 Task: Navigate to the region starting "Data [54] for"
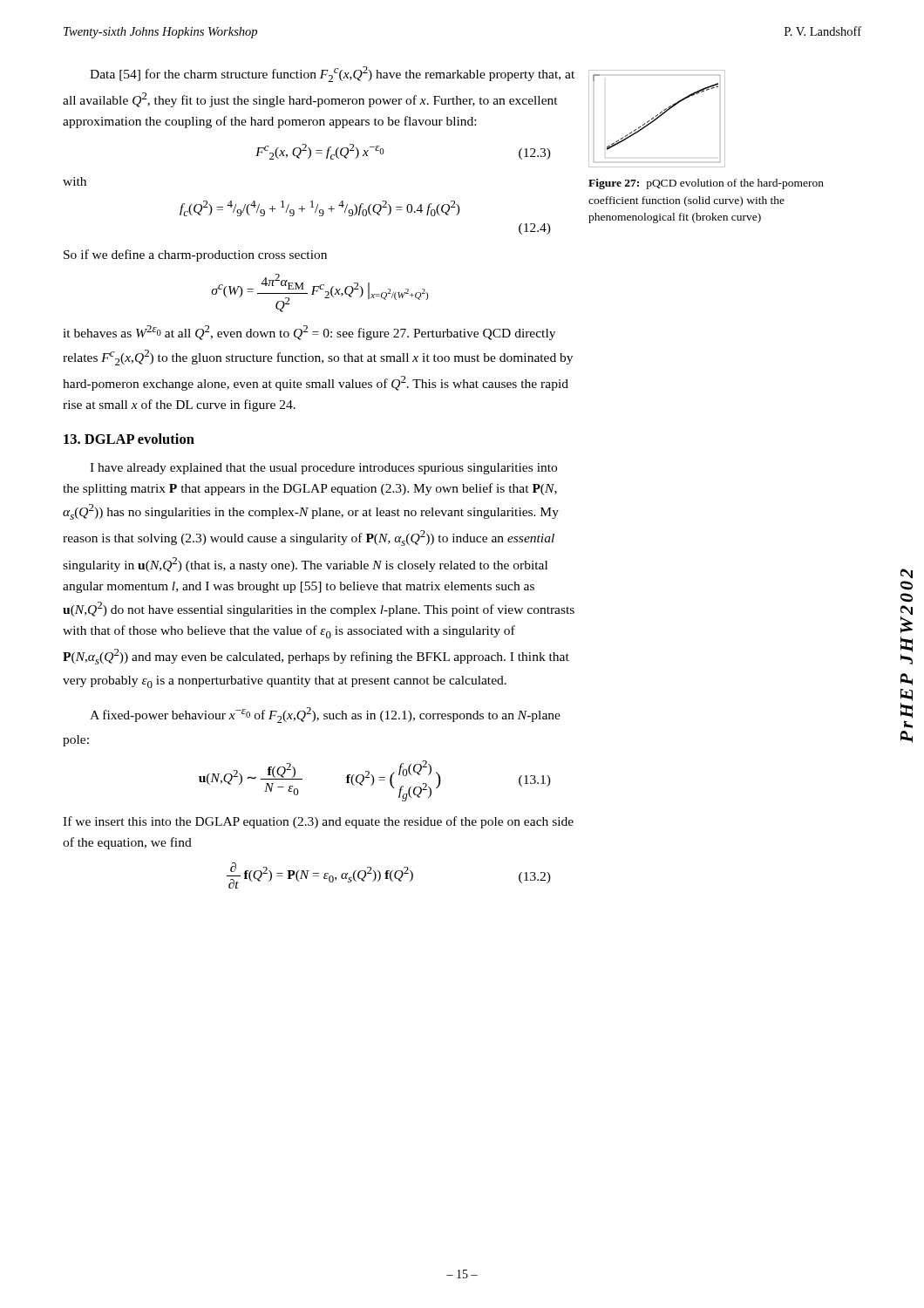coord(320,97)
